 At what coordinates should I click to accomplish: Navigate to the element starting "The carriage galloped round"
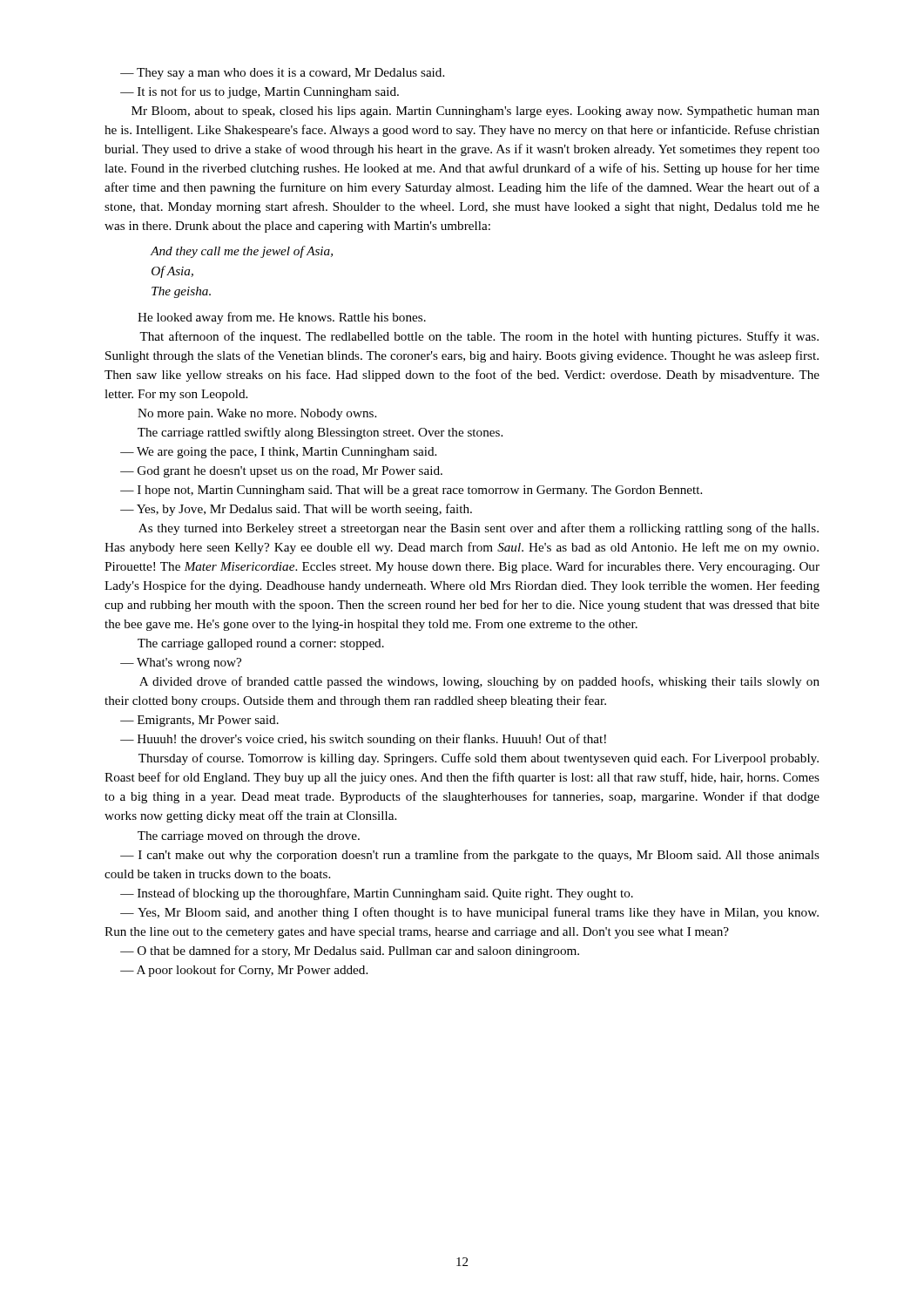[x=258, y=643]
